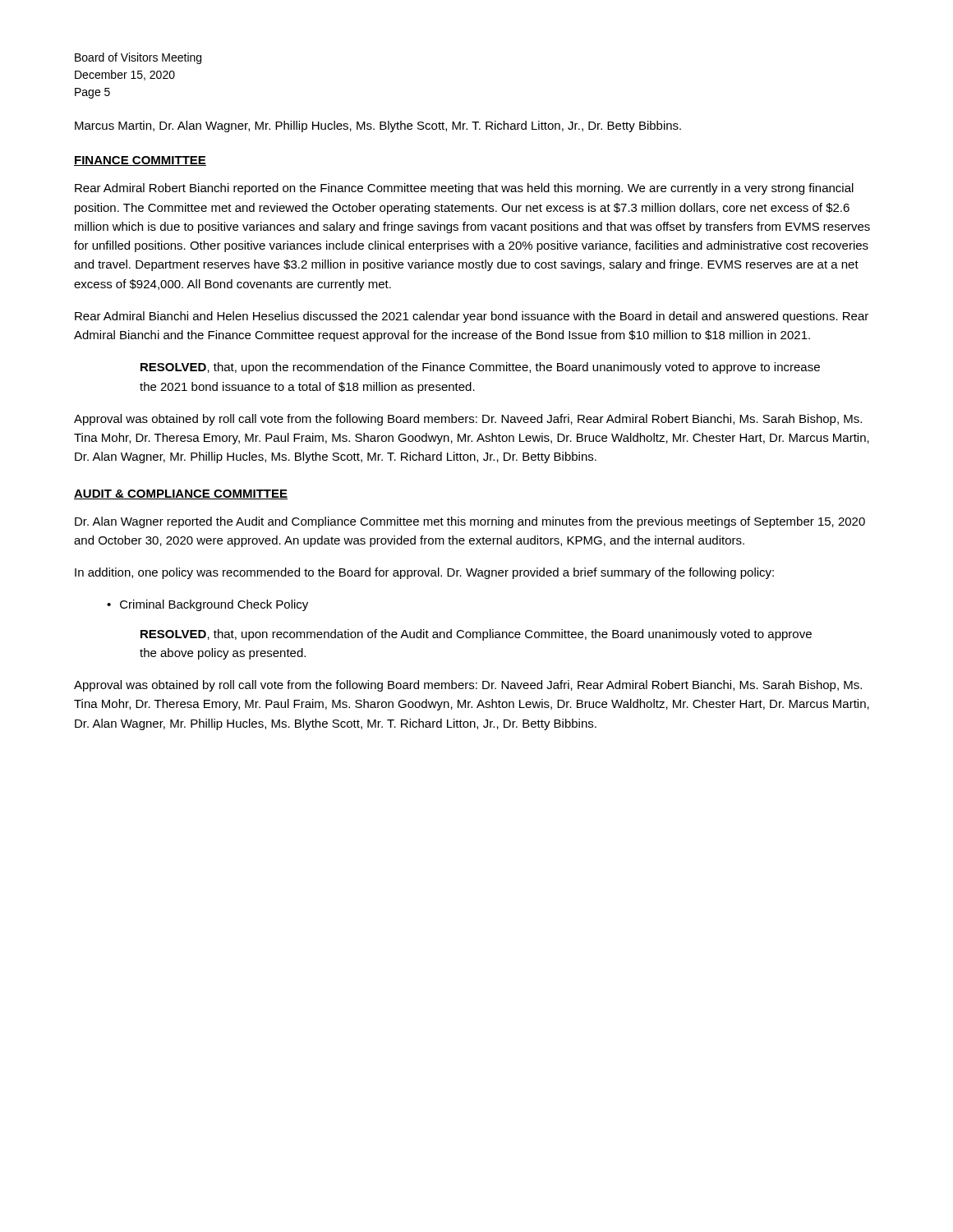Screen dimensions: 1232x953
Task: Click on the text block starting "AUDIT & COMPLIANCE COMMITTEE"
Action: coord(181,493)
